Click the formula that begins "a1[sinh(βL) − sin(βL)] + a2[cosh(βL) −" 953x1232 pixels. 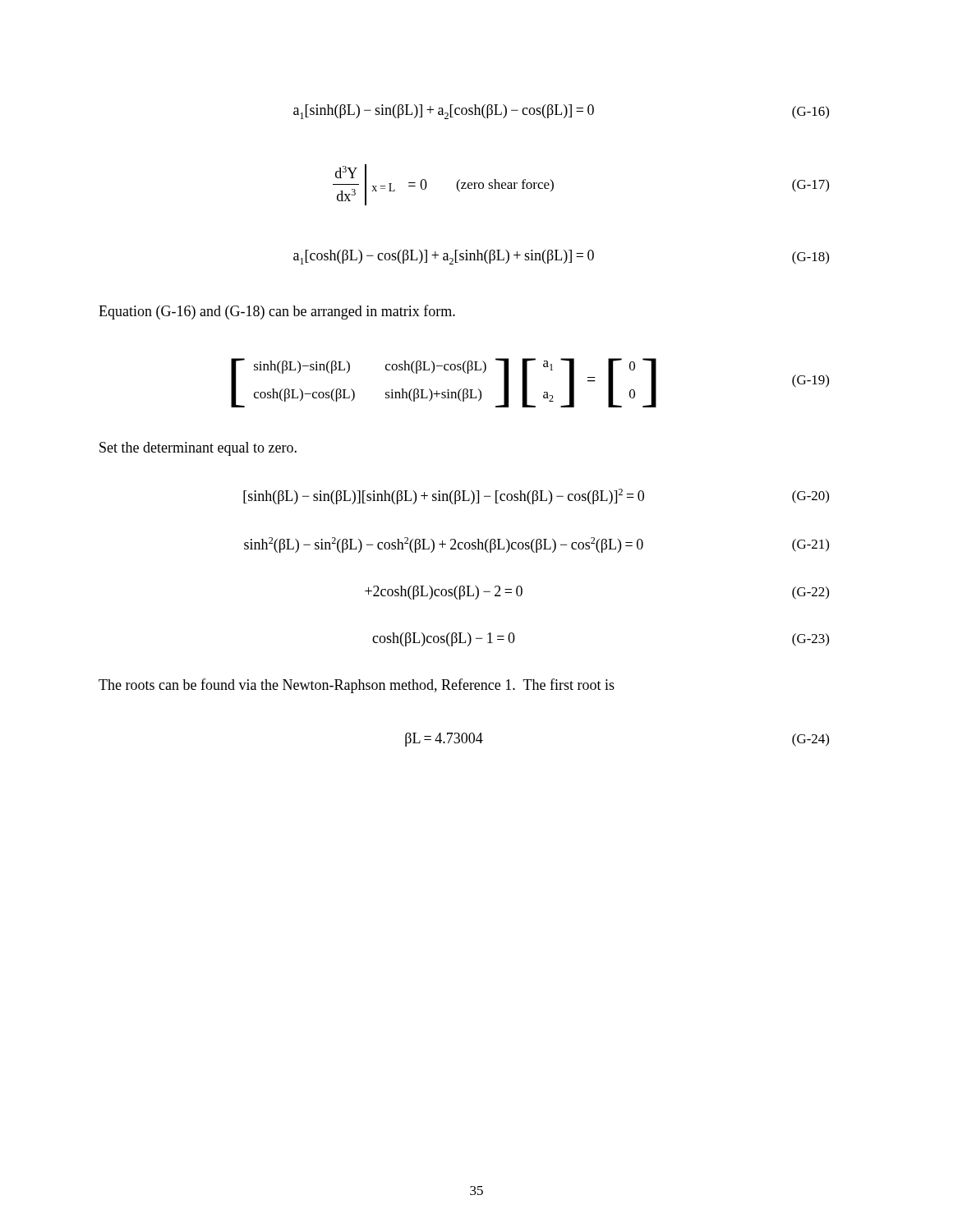click(x=476, y=112)
